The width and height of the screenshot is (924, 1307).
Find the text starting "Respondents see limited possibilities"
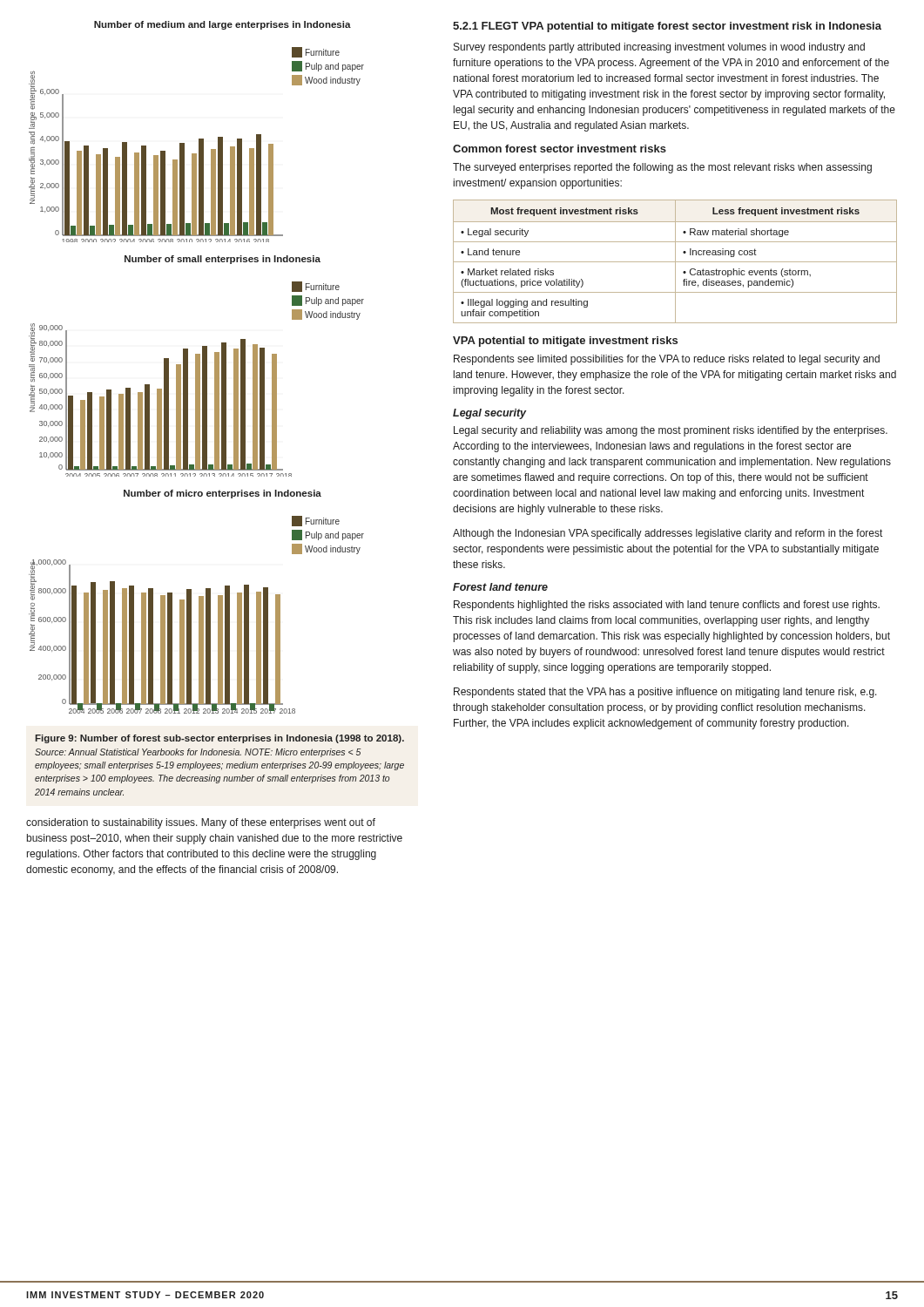[x=675, y=375]
